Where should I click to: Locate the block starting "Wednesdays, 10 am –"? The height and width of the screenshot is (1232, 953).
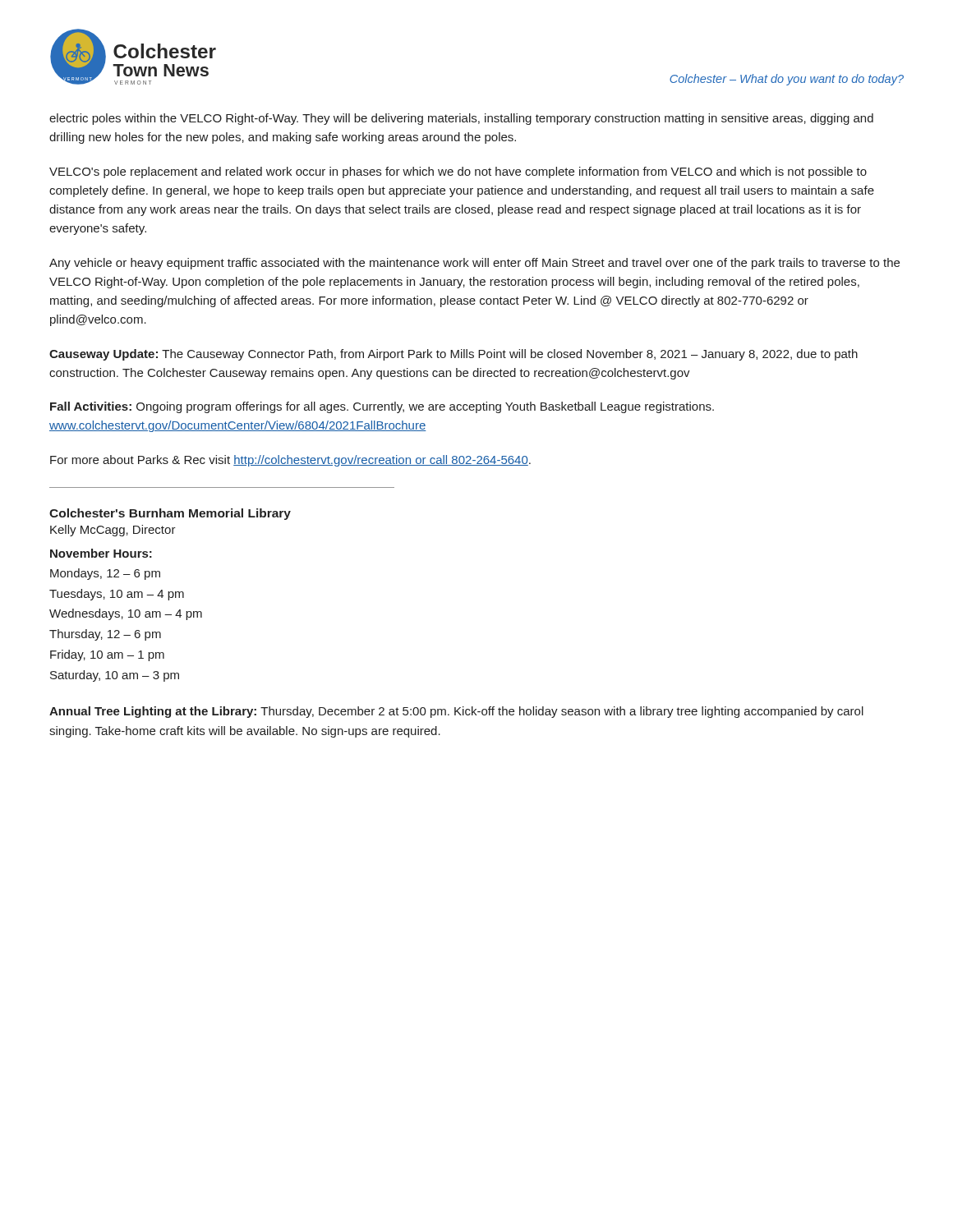tap(126, 613)
